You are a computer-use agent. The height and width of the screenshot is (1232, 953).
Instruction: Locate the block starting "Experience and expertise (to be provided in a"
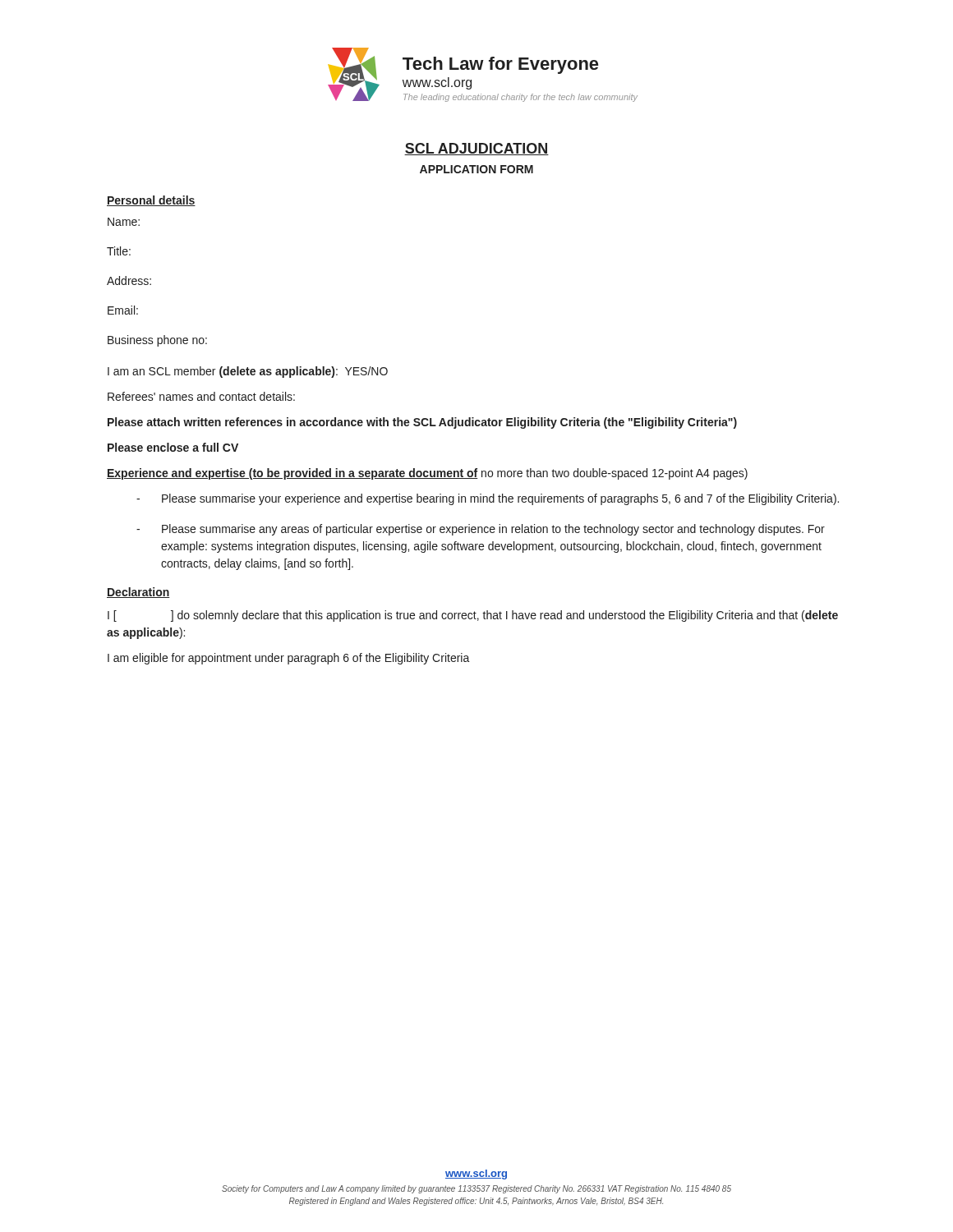tap(427, 473)
